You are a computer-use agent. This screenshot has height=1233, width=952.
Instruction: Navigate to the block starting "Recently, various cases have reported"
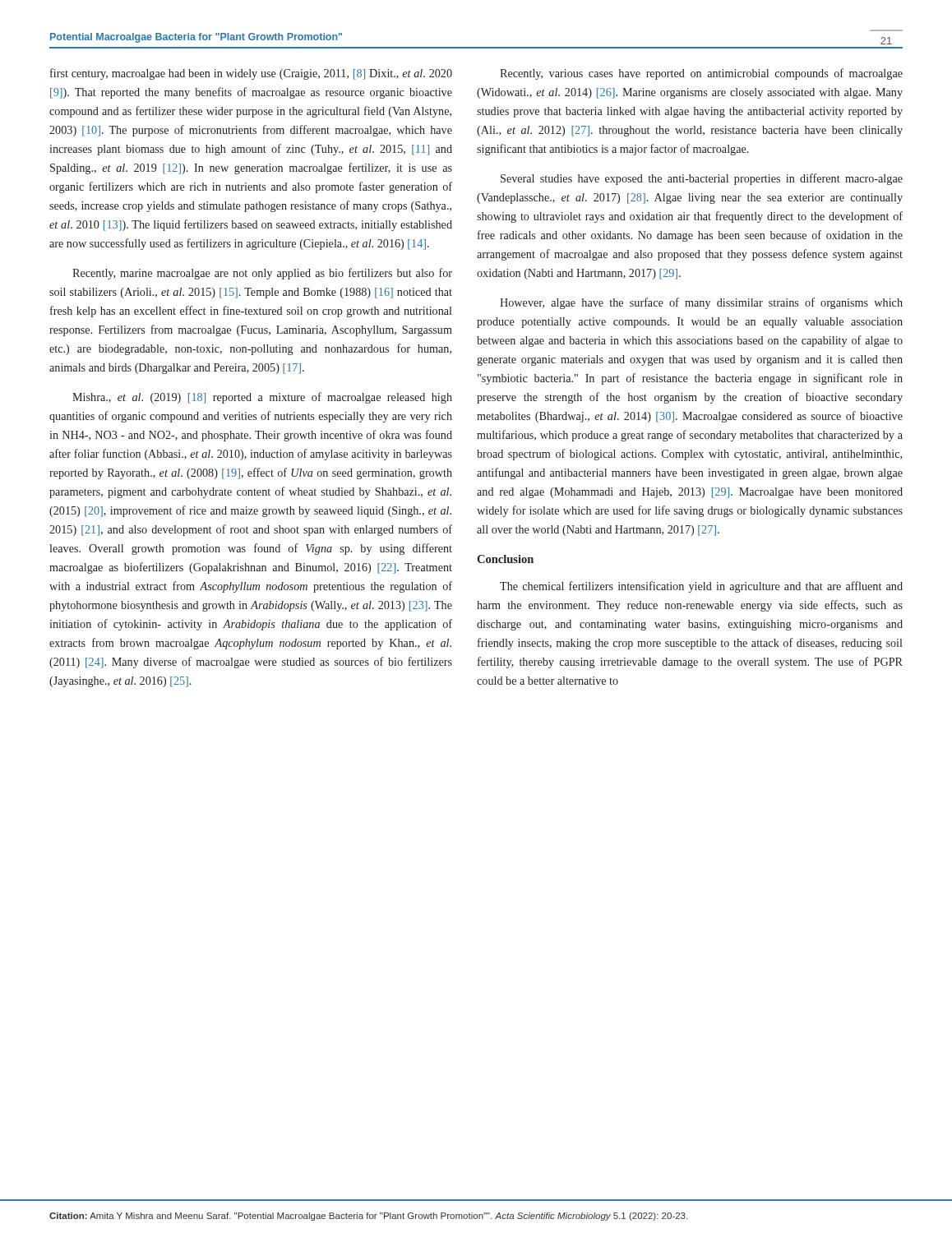pos(690,111)
